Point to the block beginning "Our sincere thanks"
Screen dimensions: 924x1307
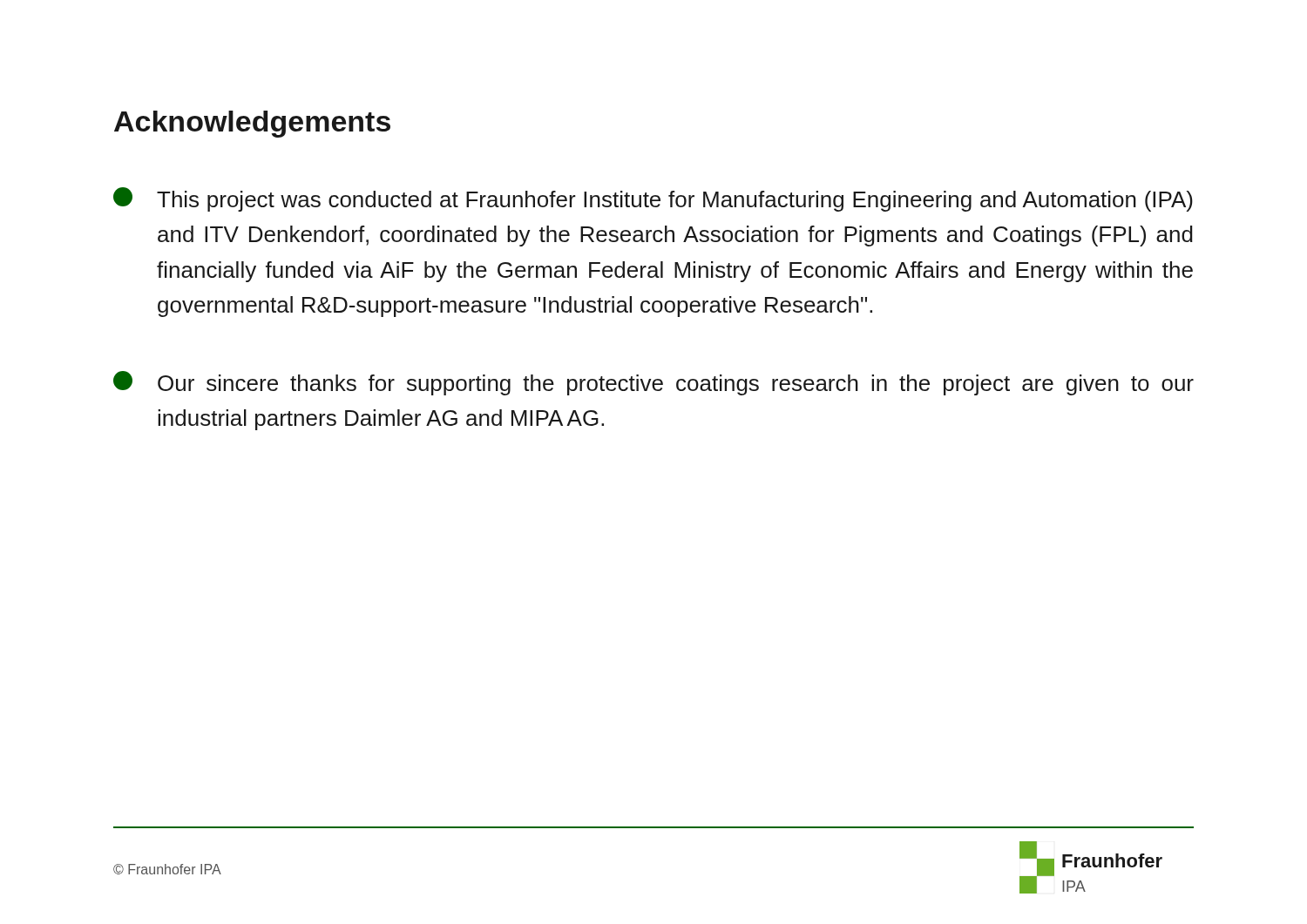click(x=654, y=401)
